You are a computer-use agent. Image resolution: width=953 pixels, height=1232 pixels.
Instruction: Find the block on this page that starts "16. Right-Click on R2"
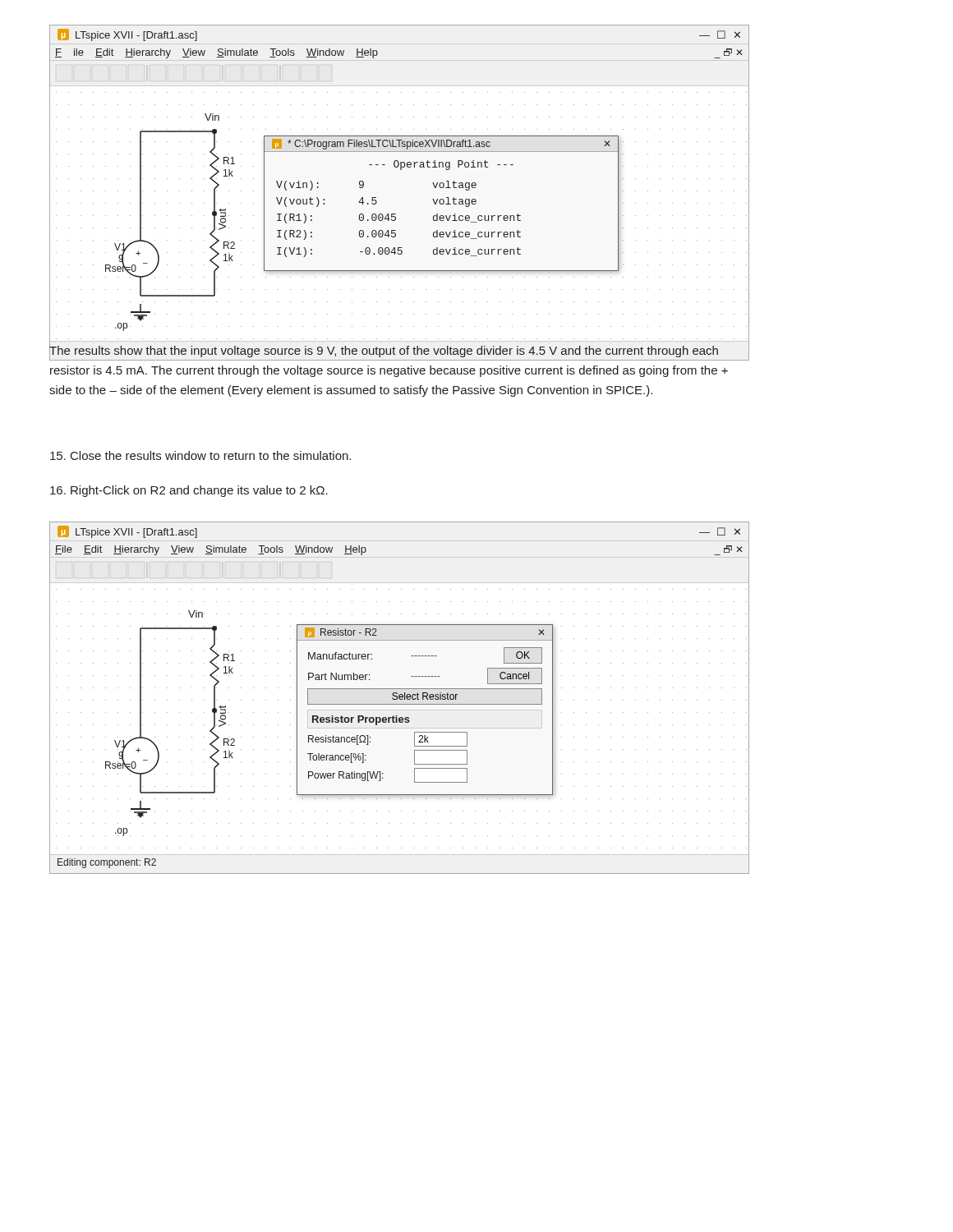click(x=189, y=490)
